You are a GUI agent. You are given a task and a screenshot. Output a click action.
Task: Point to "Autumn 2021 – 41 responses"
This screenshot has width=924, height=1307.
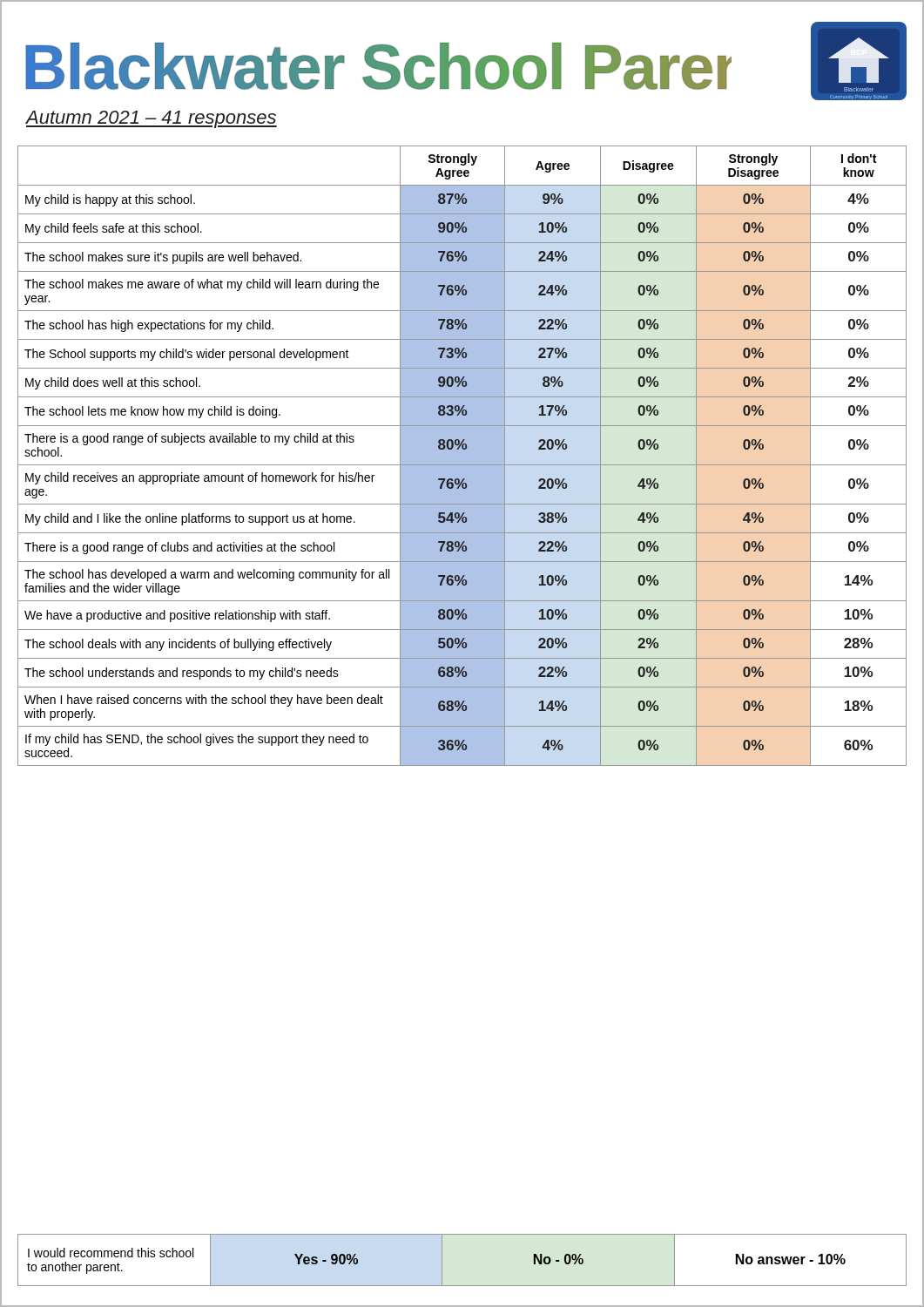coord(151,117)
